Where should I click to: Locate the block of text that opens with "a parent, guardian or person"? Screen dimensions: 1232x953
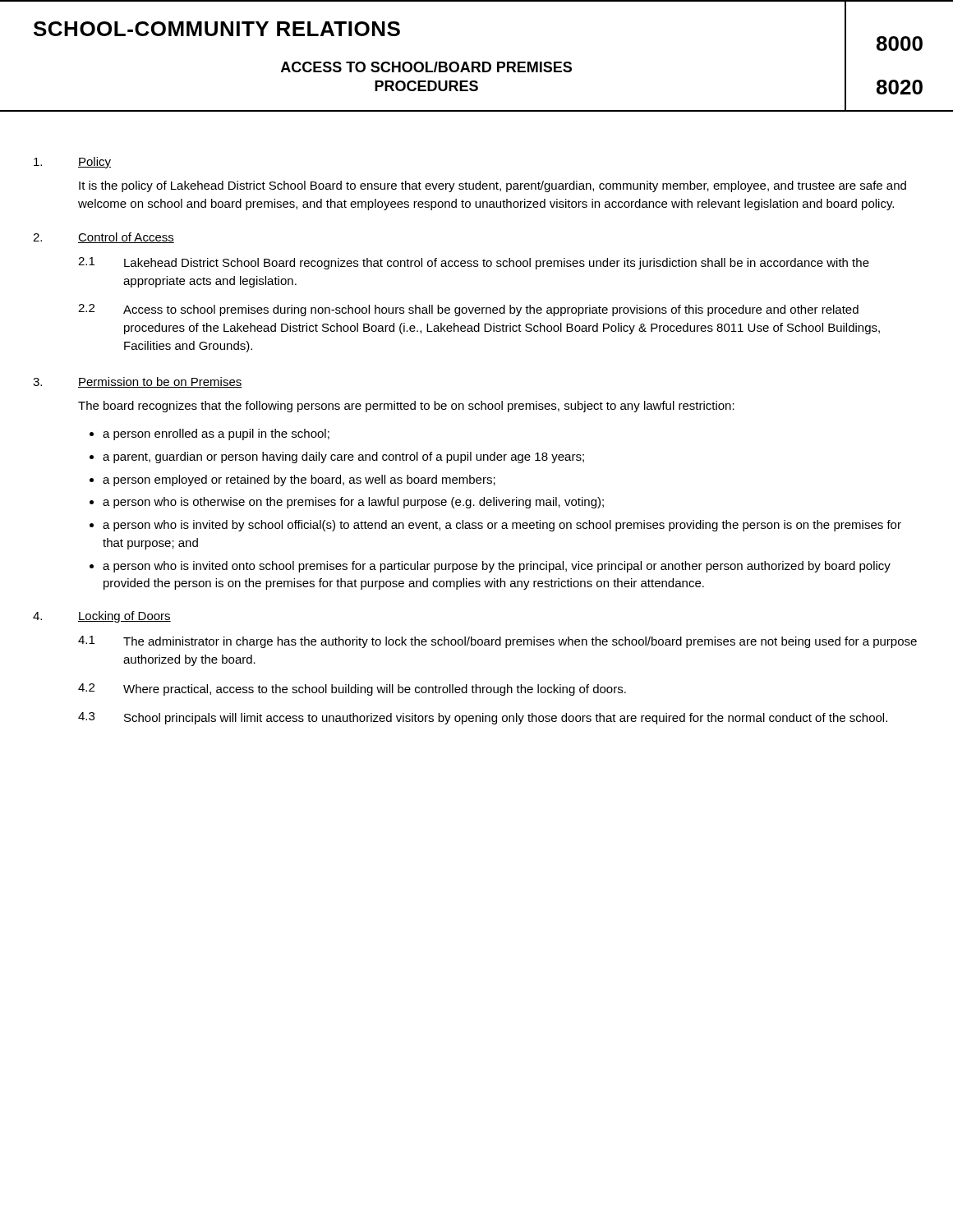tap(344, 456)
